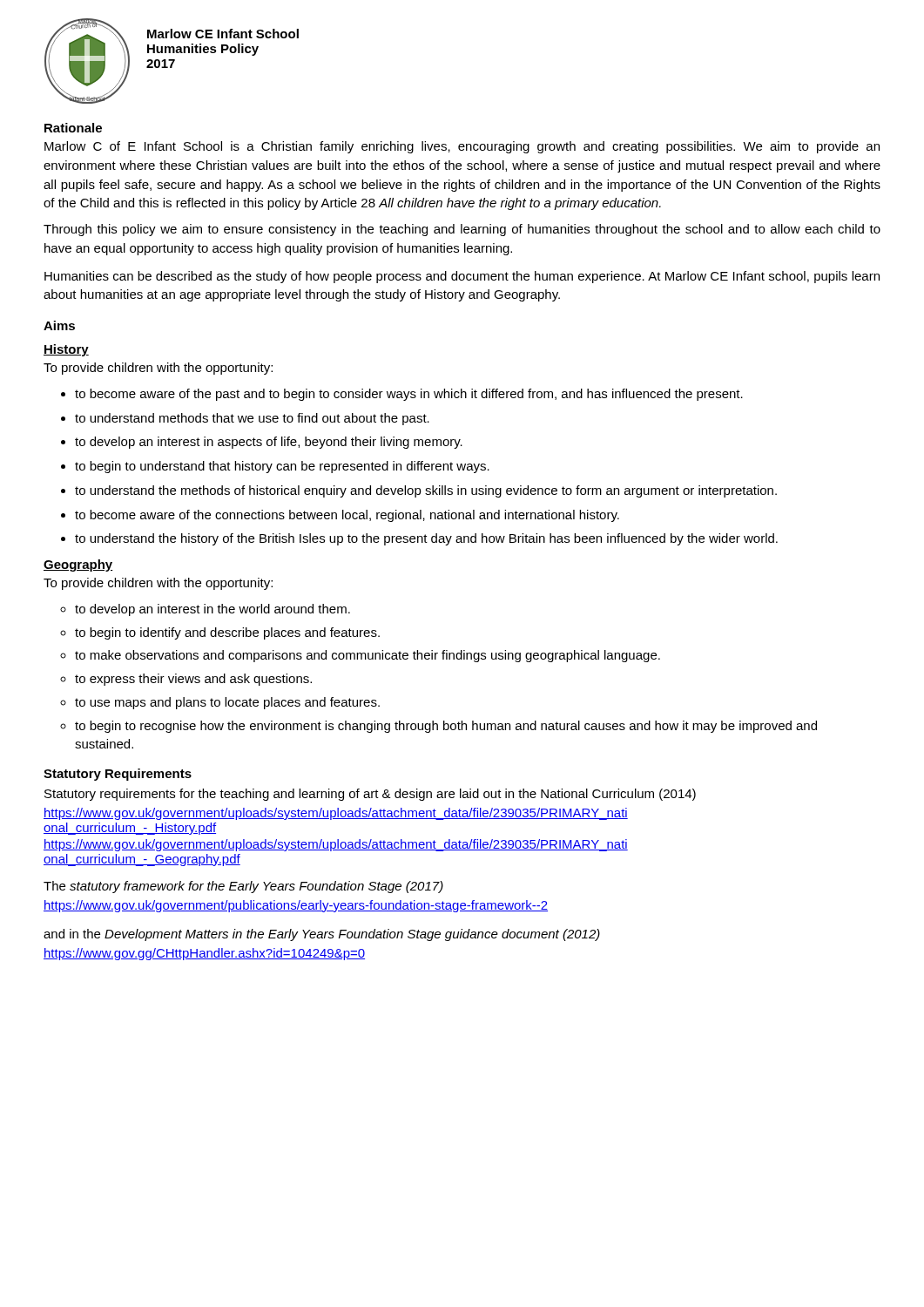Select the list item with the text "to develop an interest in the world around"
The height and width of the screenshot is (1307, 924).
click(213, 608)
